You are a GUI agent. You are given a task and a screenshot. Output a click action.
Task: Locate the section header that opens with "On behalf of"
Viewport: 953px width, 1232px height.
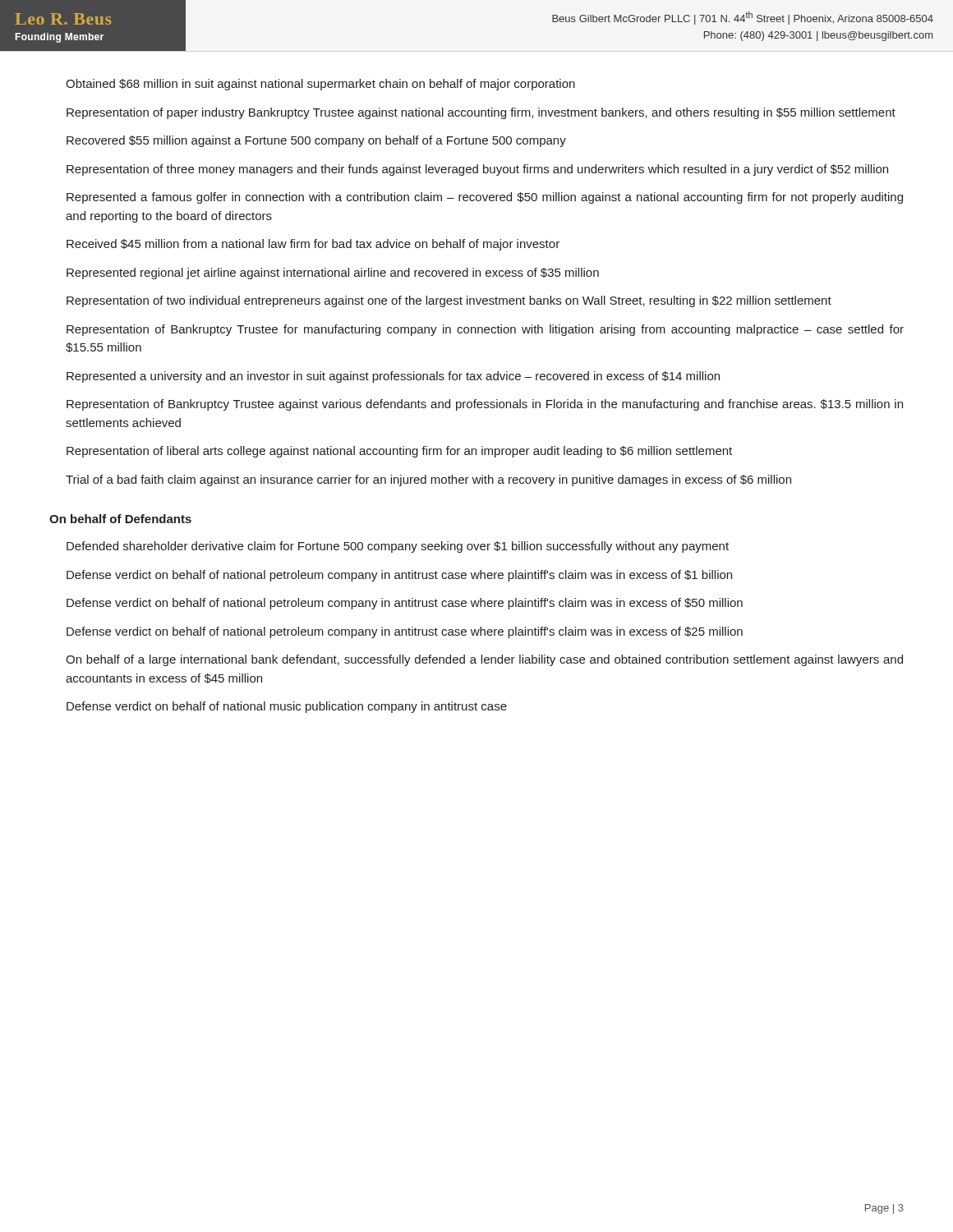coord(121,519)
